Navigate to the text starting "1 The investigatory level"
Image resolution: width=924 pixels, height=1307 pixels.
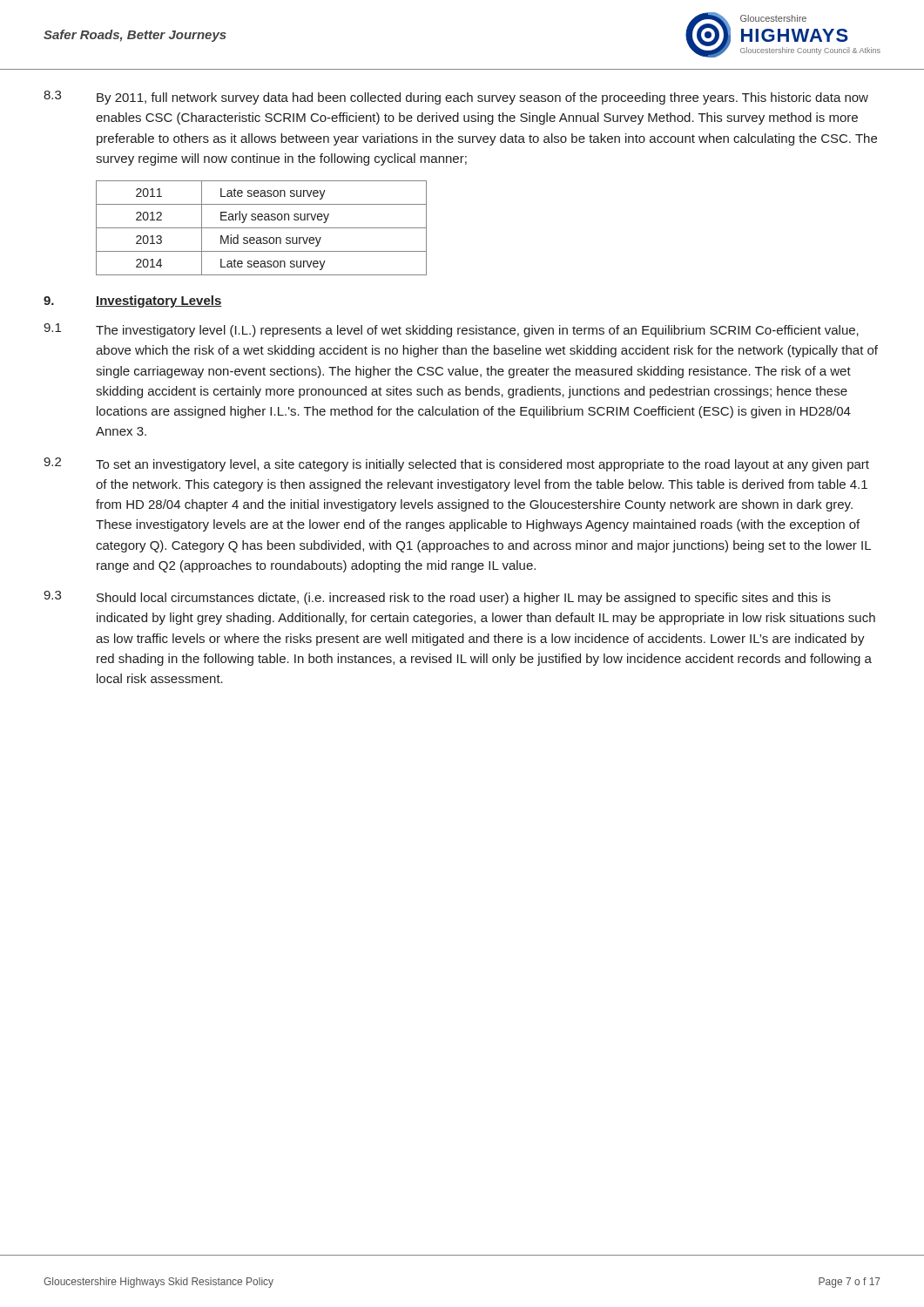462,381
